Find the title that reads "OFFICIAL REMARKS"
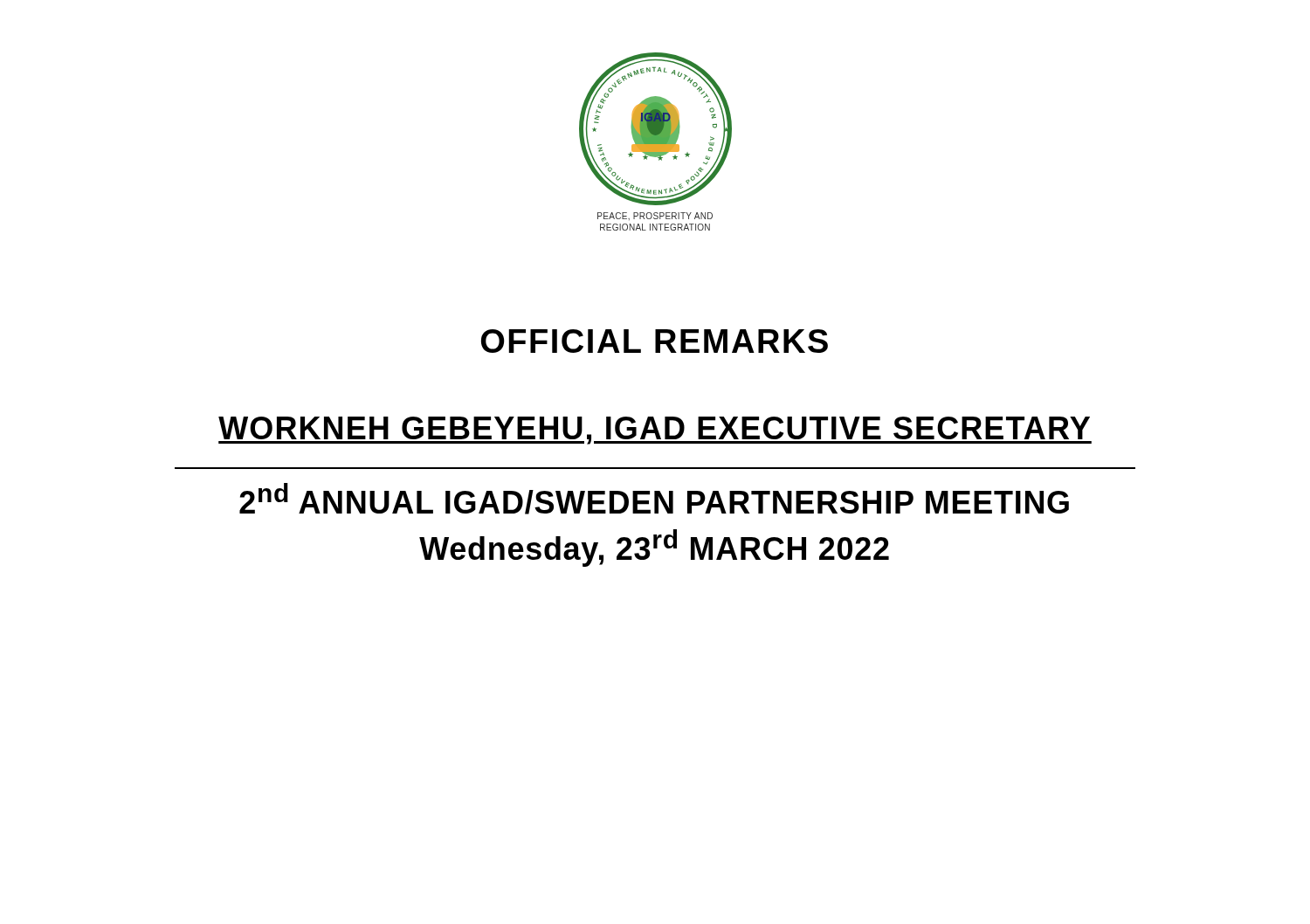 point(655,341)
